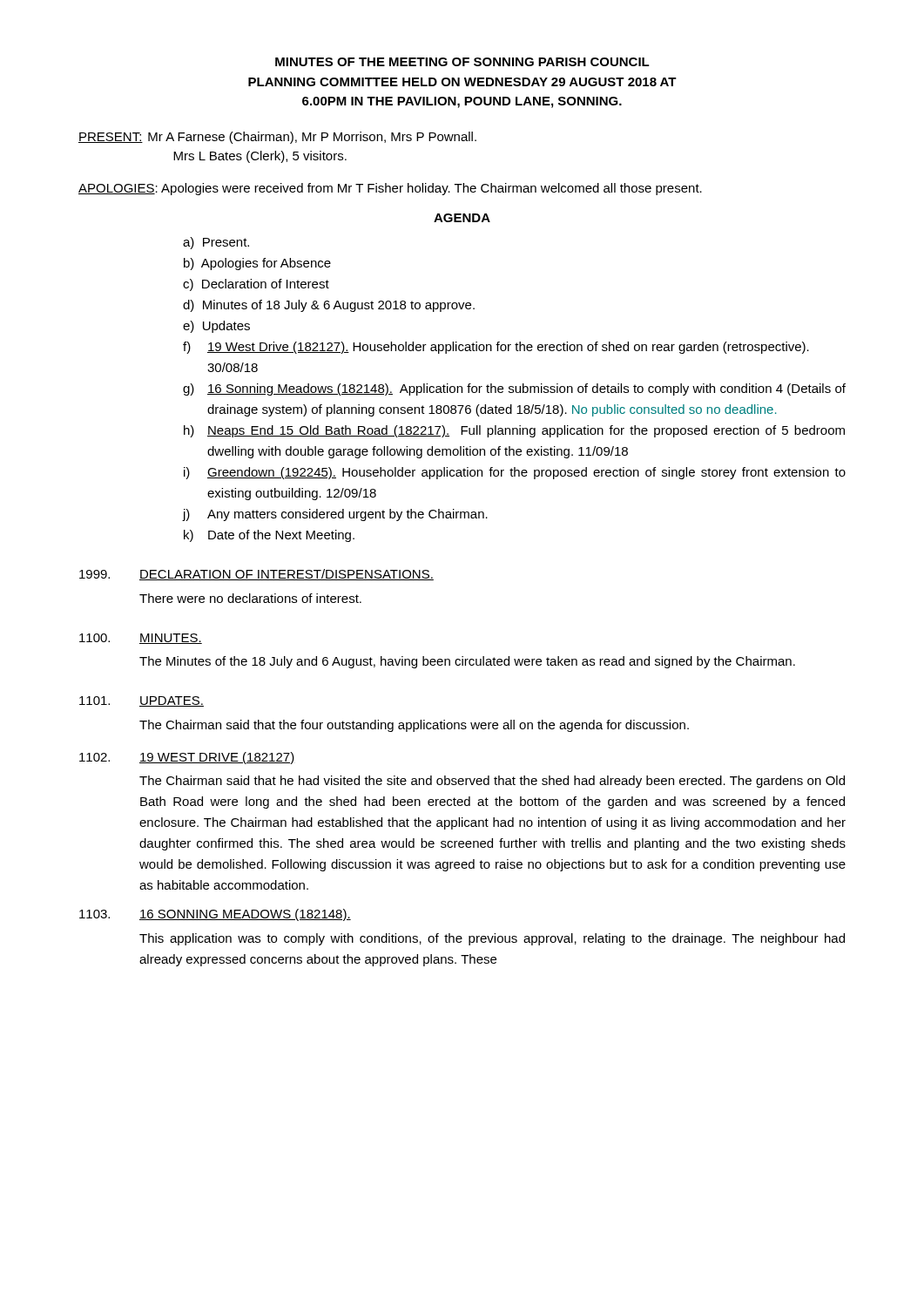This screenshot has height=1307, width=924.
Task: Find the block on this page that starts "d) Minutes of 18 July & 6 August"
Action: 329,305
